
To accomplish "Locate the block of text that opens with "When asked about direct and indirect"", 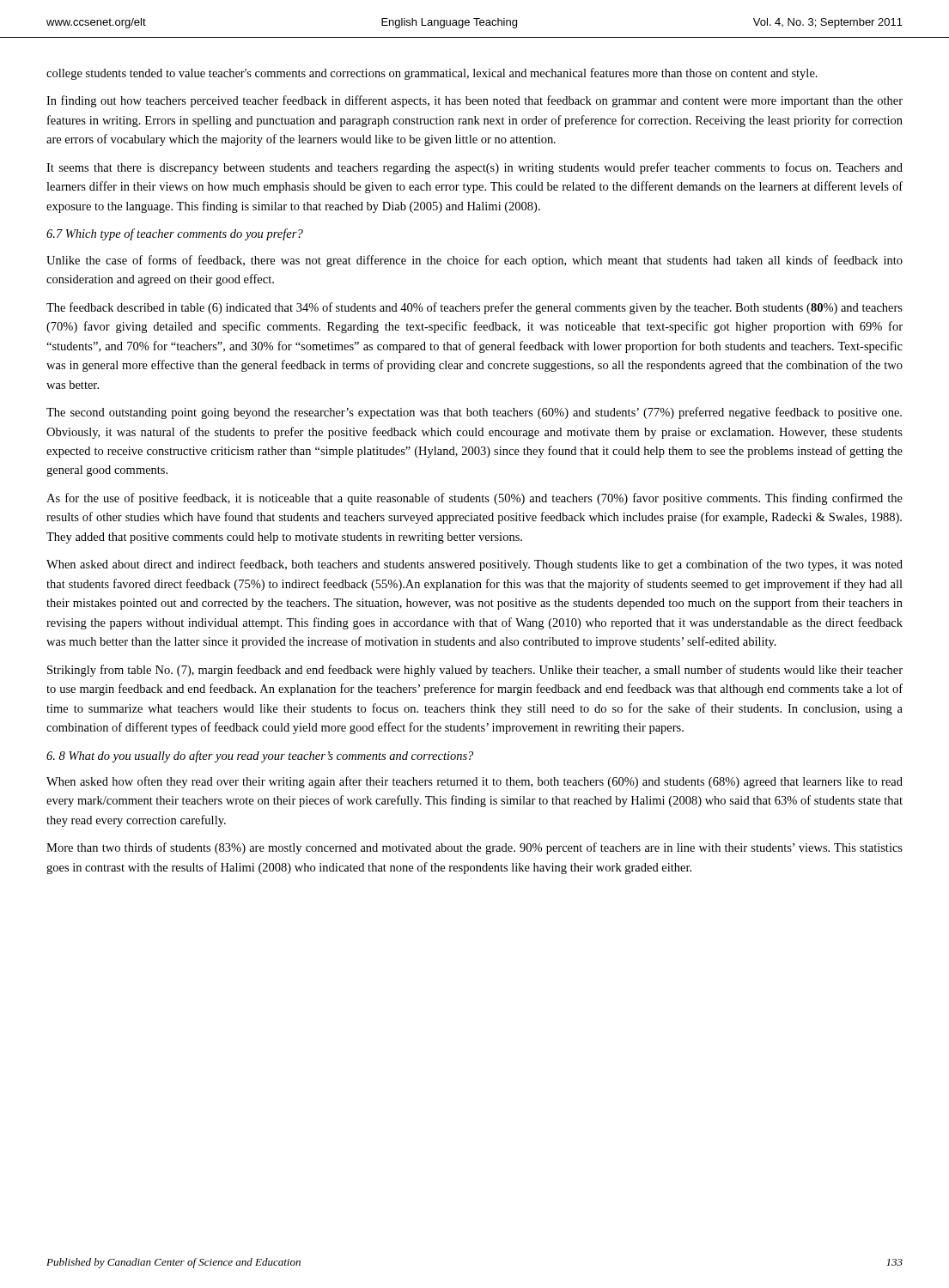I will (x=474, y=603).
